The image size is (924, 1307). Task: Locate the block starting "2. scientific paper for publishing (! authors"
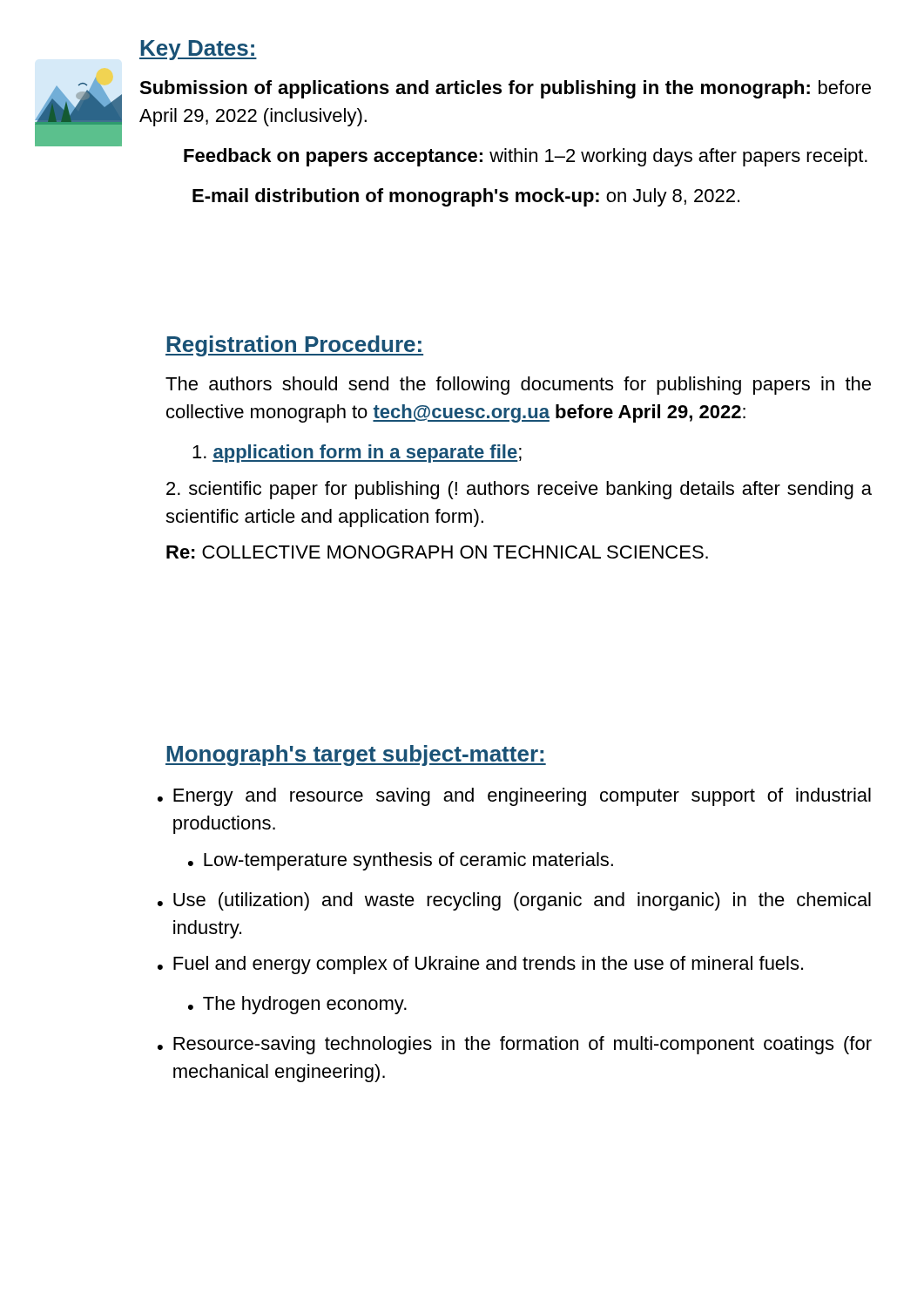tap(519, 502)
